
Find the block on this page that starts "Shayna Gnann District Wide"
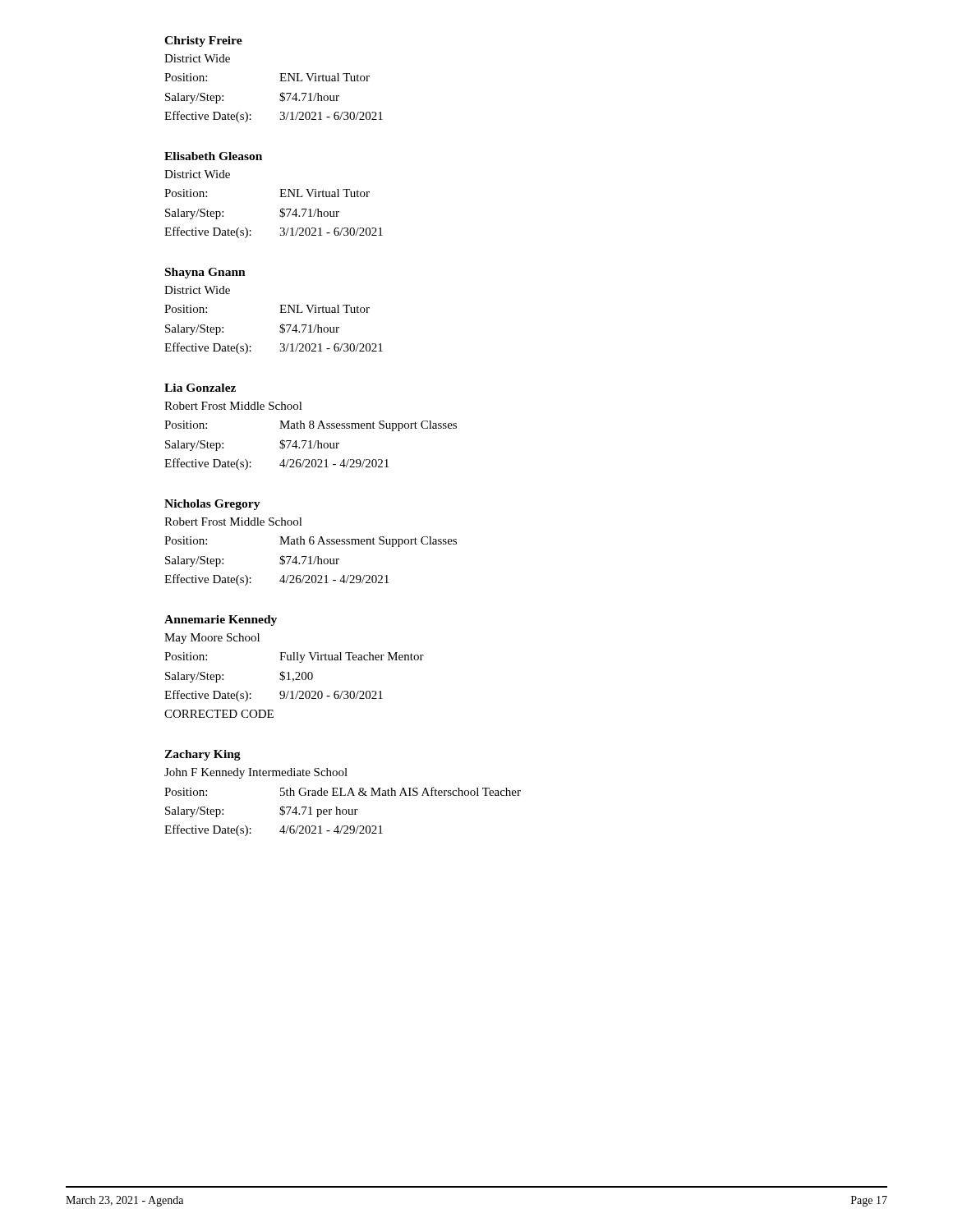[x=205, y=273]
